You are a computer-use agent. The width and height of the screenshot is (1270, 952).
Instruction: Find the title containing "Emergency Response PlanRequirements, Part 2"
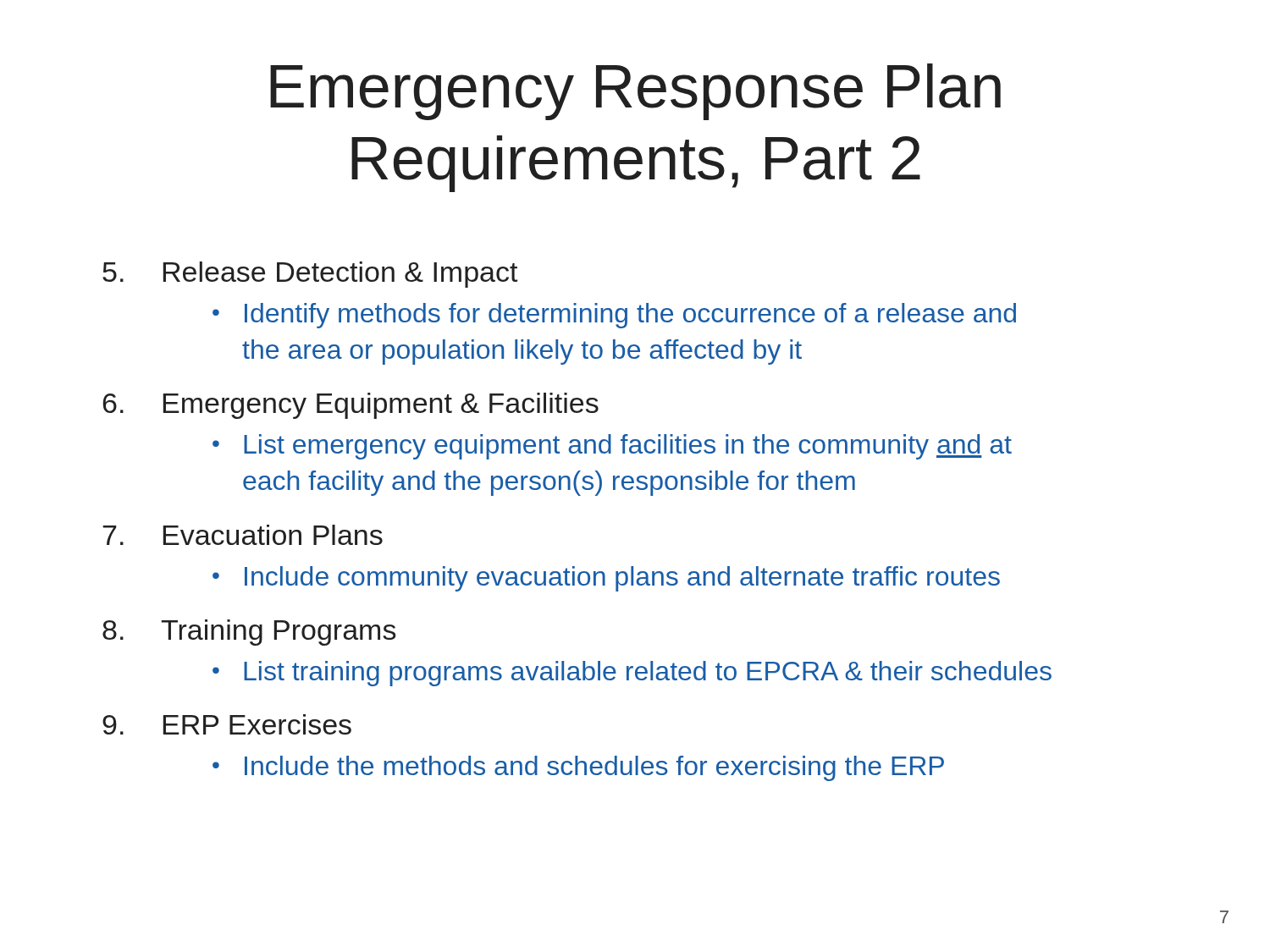(x=635, y=123)
